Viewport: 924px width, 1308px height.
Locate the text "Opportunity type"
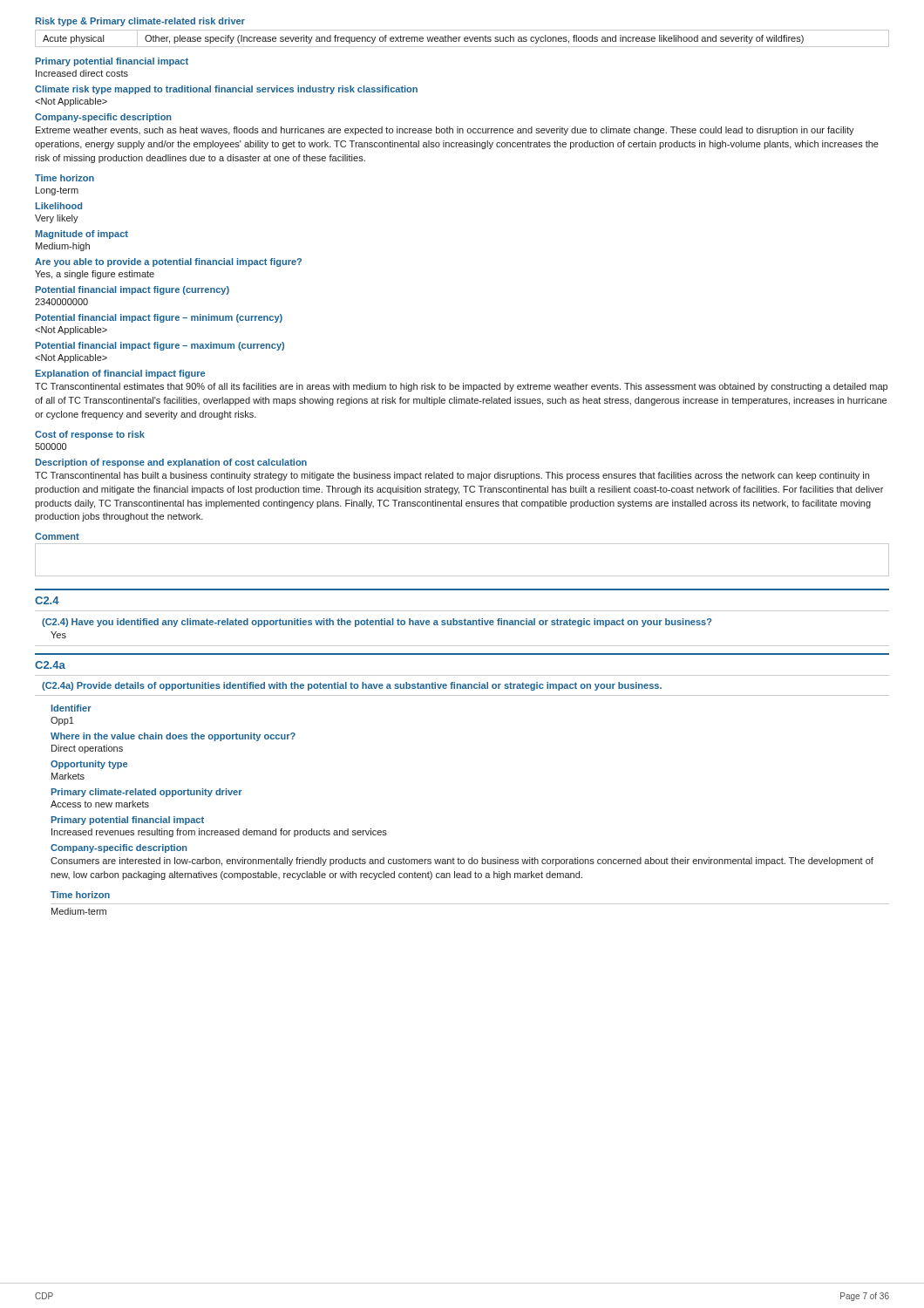point(89,764)
